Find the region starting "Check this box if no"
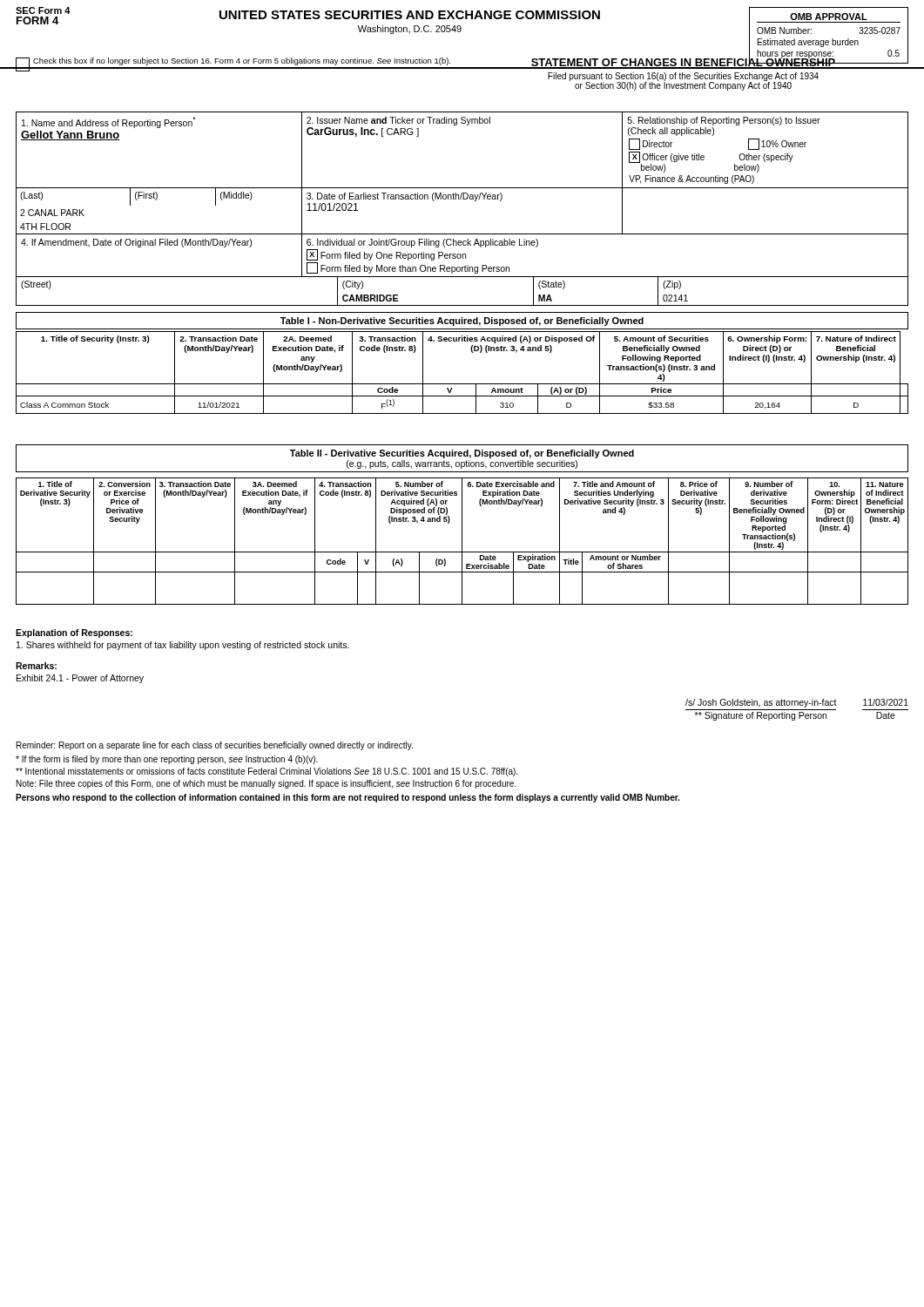Screen dimensions: 1307x924 point(462,73)
